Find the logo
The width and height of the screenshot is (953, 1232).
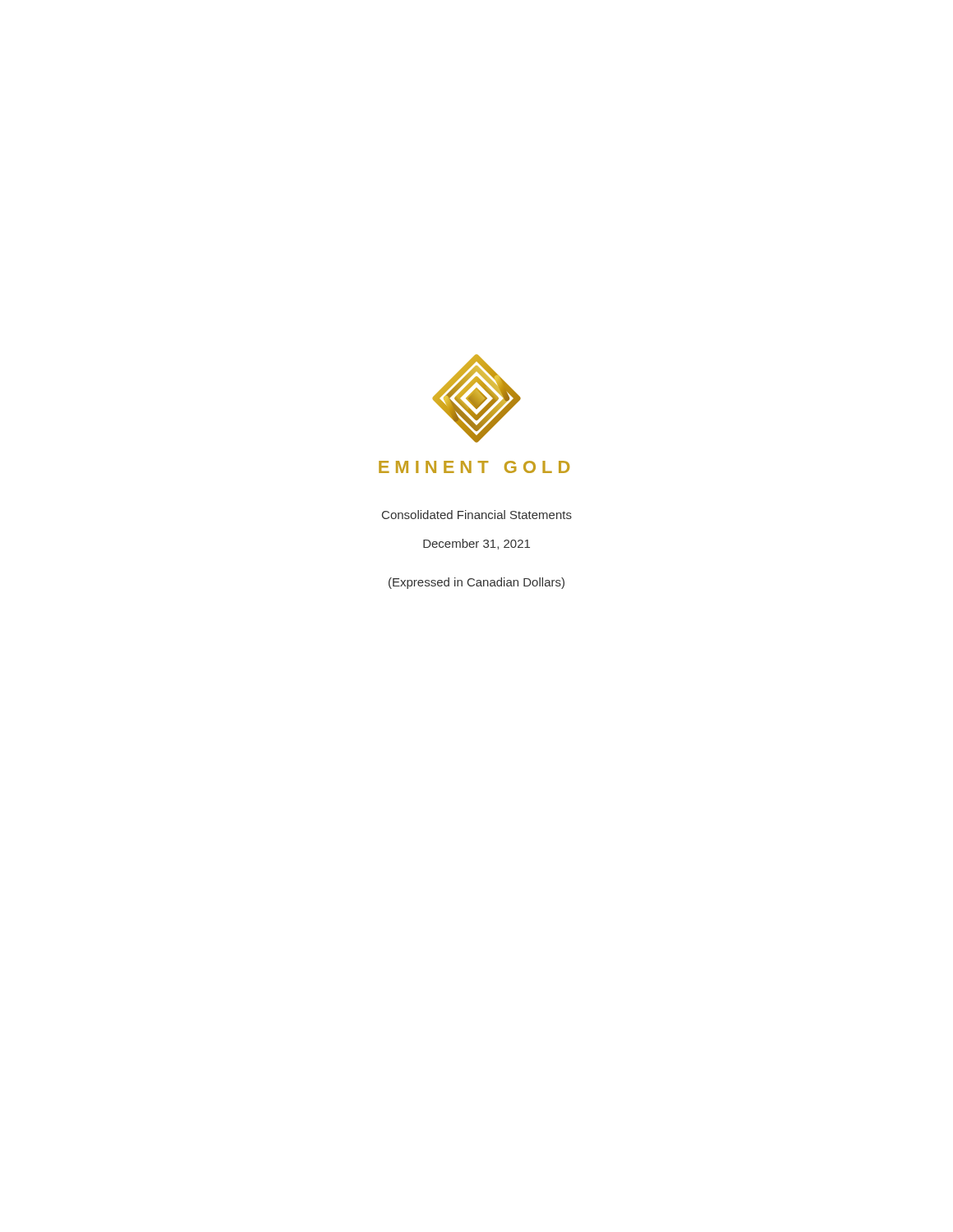coord(476,405)
